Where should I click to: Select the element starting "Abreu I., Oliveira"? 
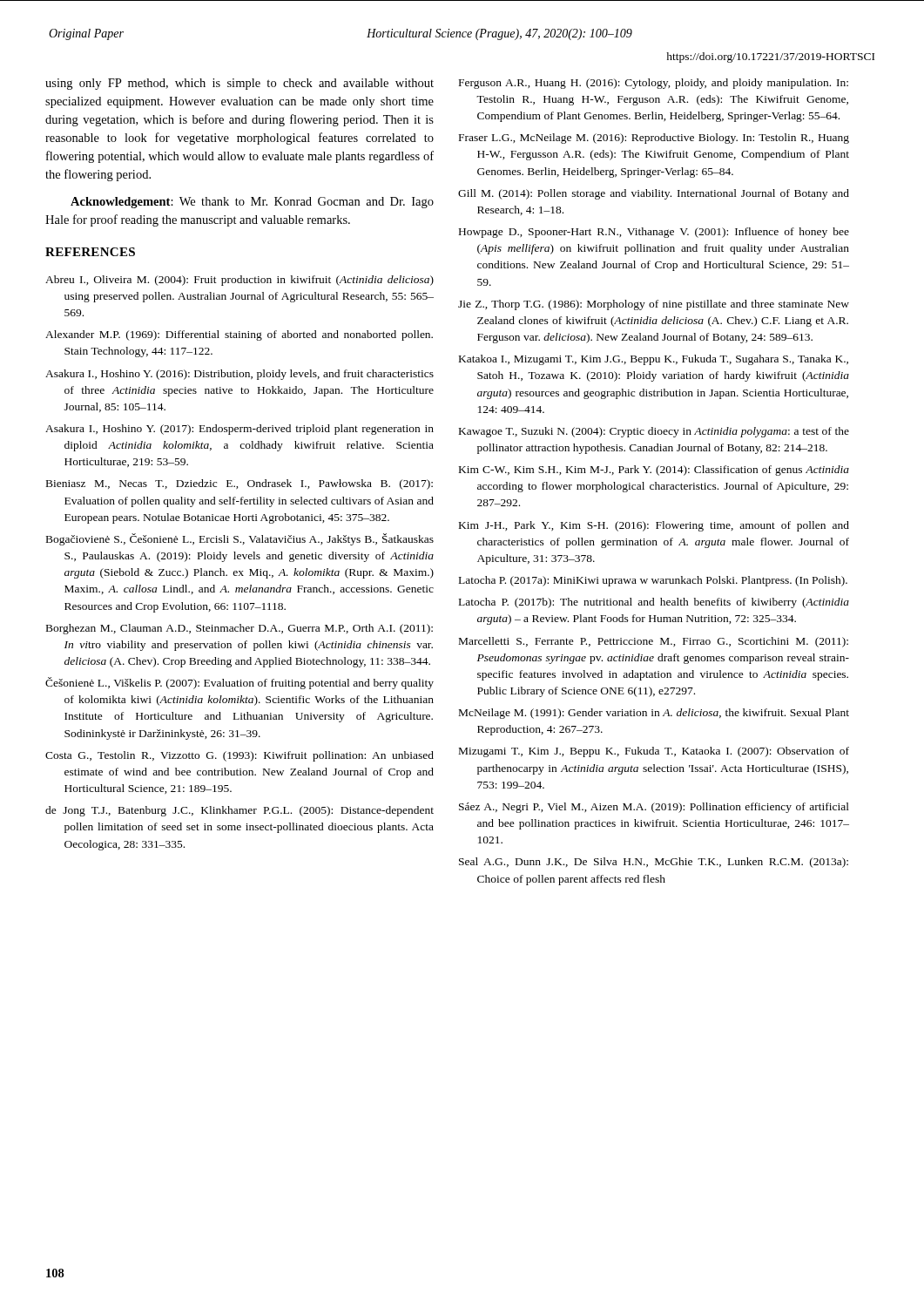(240, 296)
